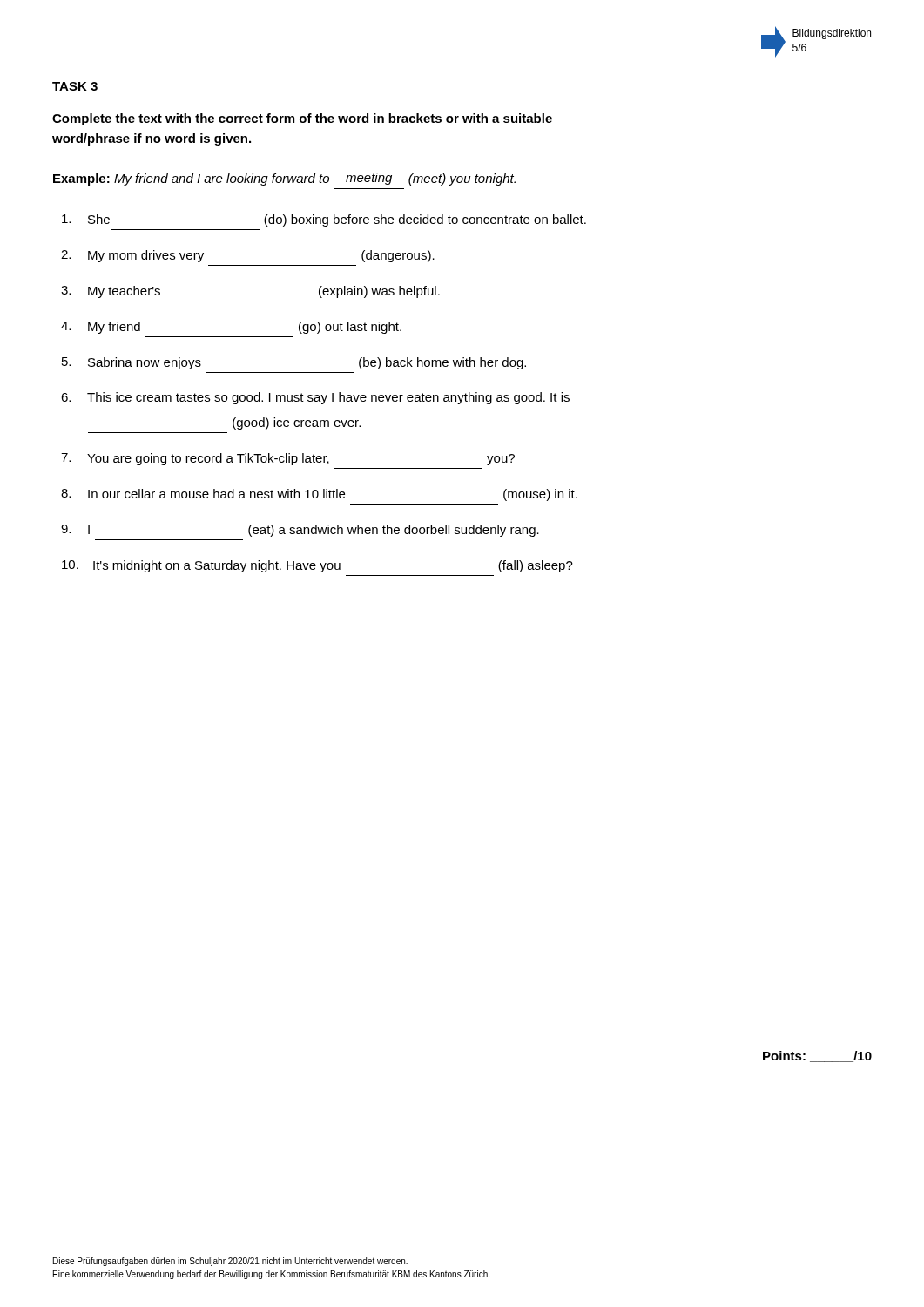
Task: Point to "Points: ______/10"
Action: click(x=817, y=1056)
